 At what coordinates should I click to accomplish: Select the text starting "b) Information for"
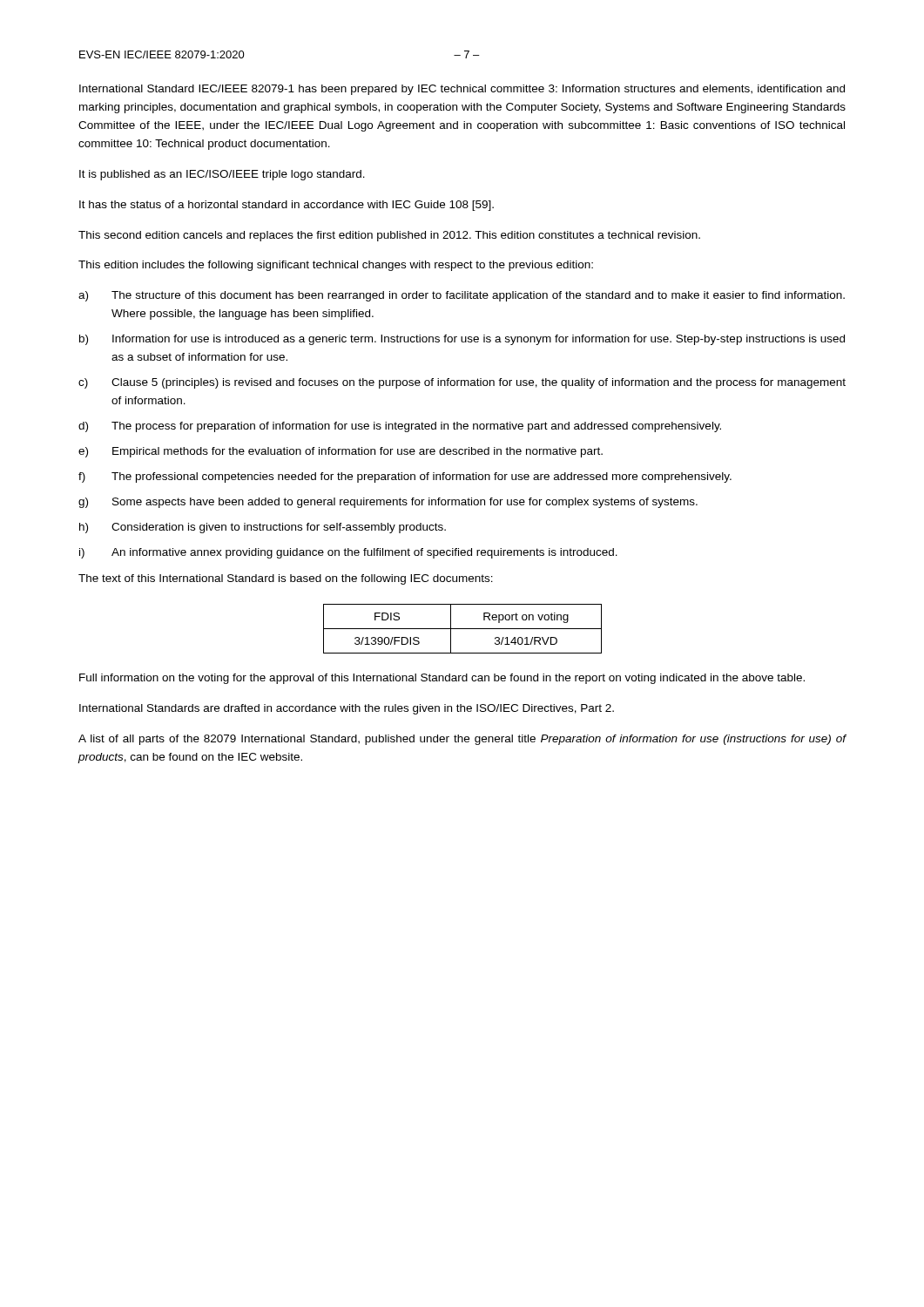pos(462,349)
